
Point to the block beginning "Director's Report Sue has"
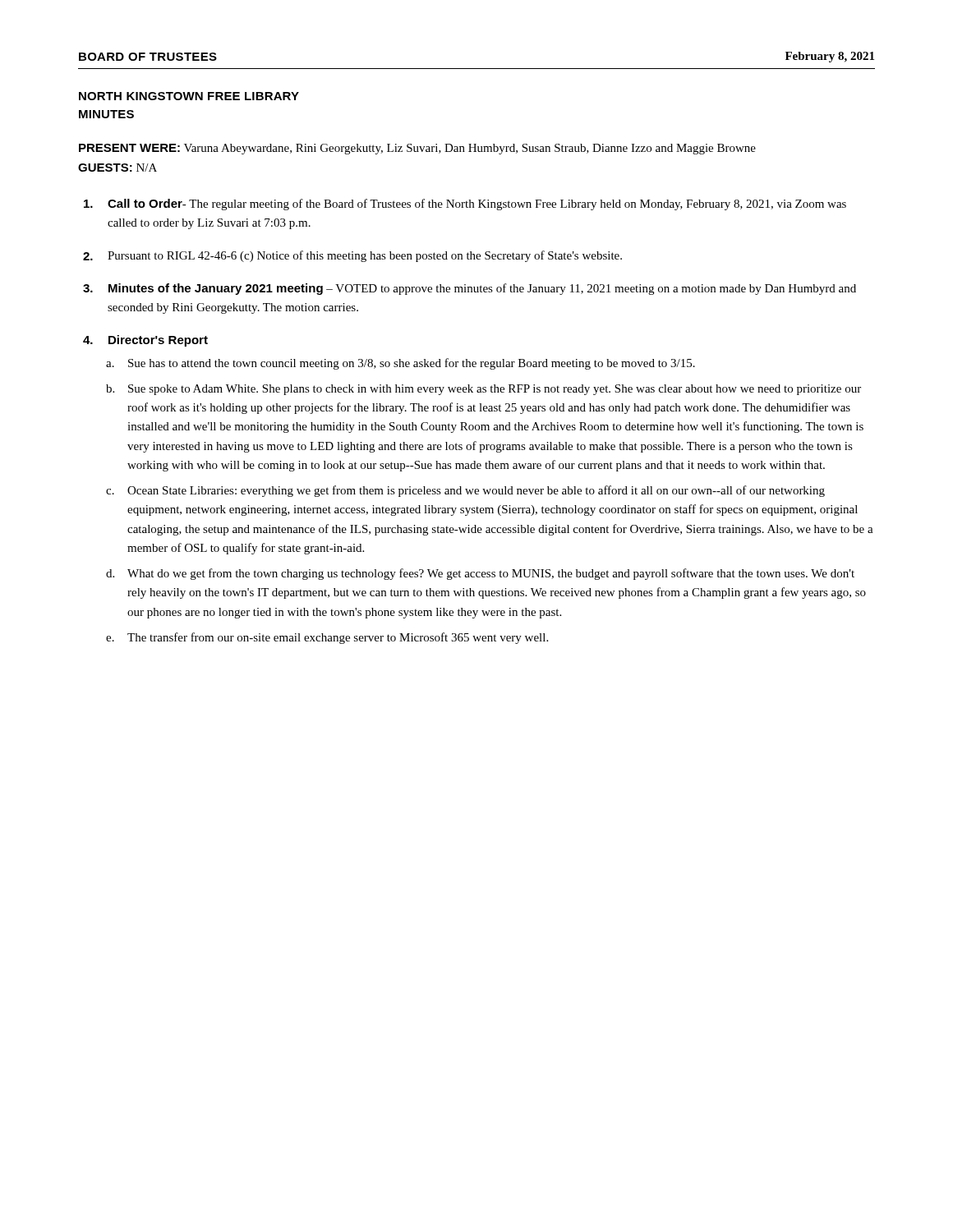(491, 490)
